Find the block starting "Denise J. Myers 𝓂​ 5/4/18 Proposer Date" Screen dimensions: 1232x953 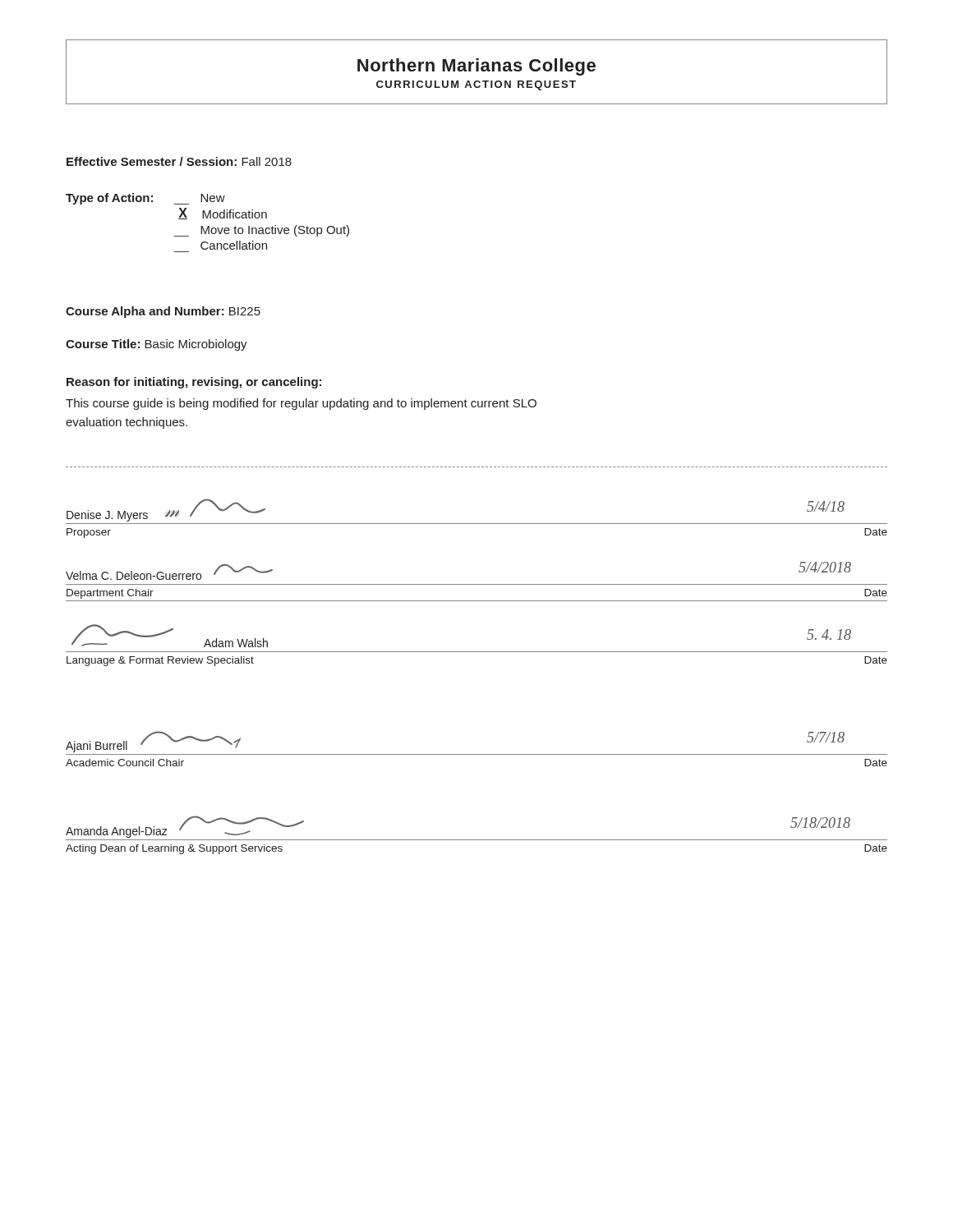click(x=227, y=509)
